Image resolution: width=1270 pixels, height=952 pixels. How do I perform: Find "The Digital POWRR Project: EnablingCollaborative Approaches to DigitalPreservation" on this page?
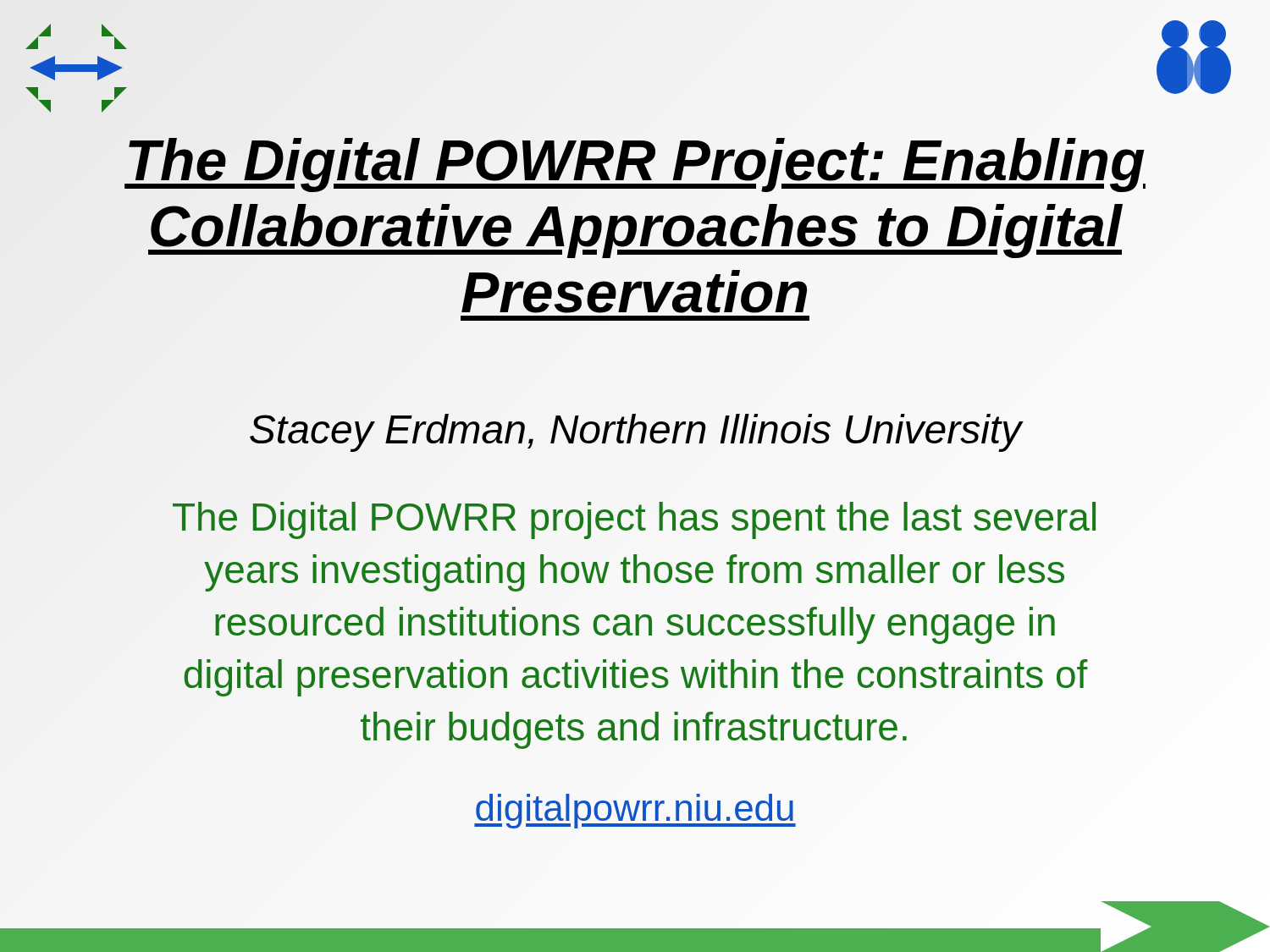tap(635, 226)
